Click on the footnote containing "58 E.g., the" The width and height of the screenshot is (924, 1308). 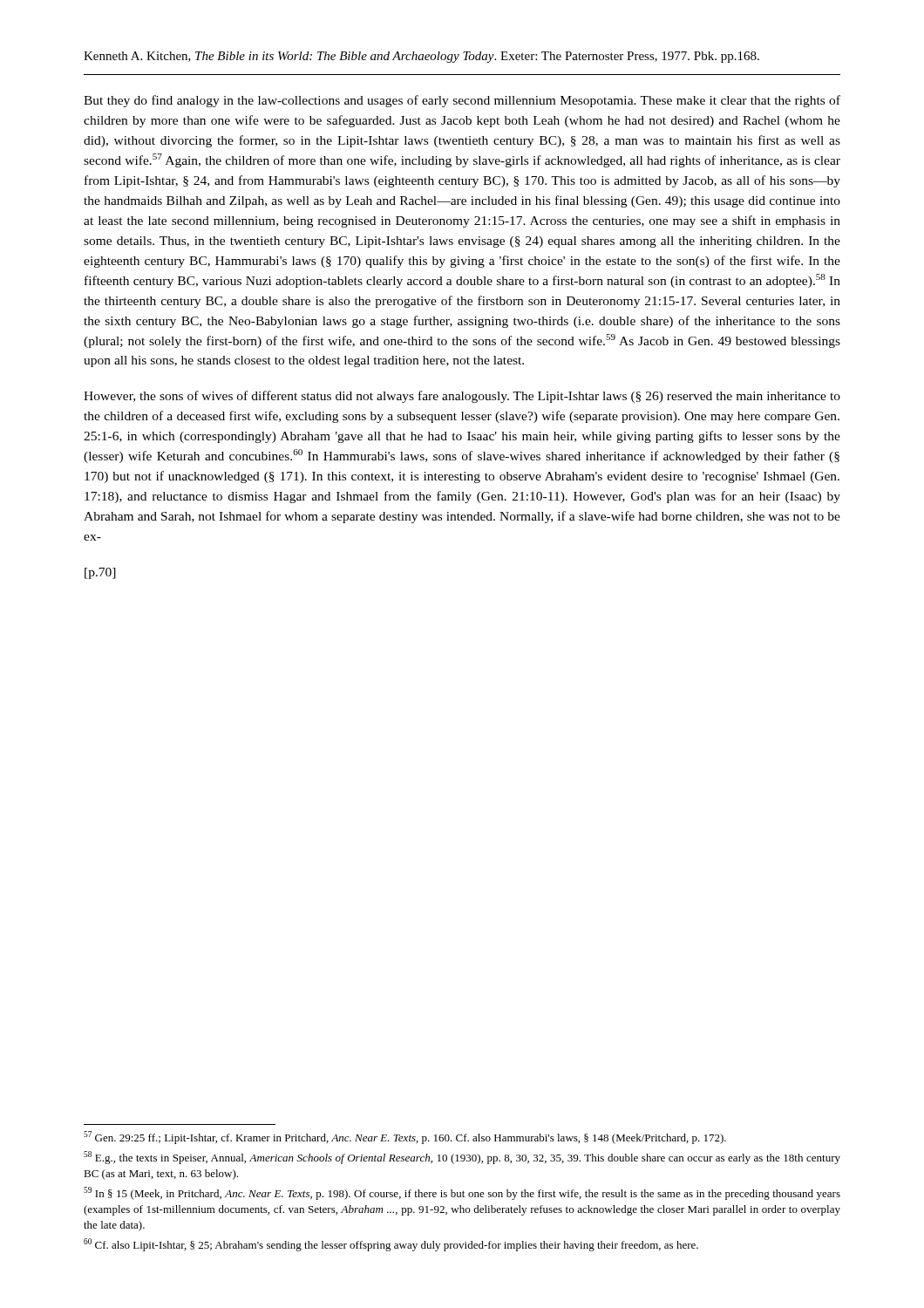click(462, 1165)
